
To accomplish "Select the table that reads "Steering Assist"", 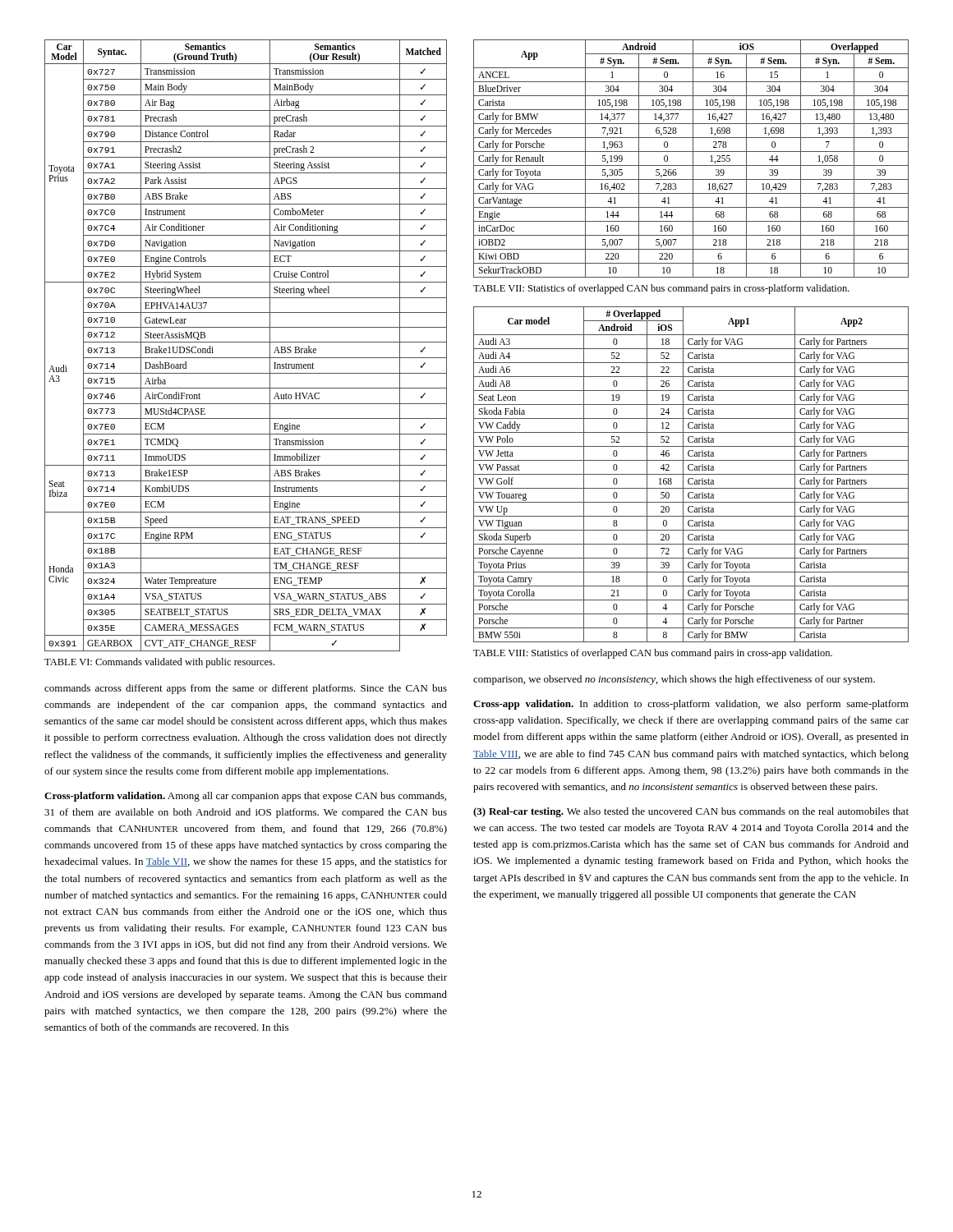I will point(246,345).
